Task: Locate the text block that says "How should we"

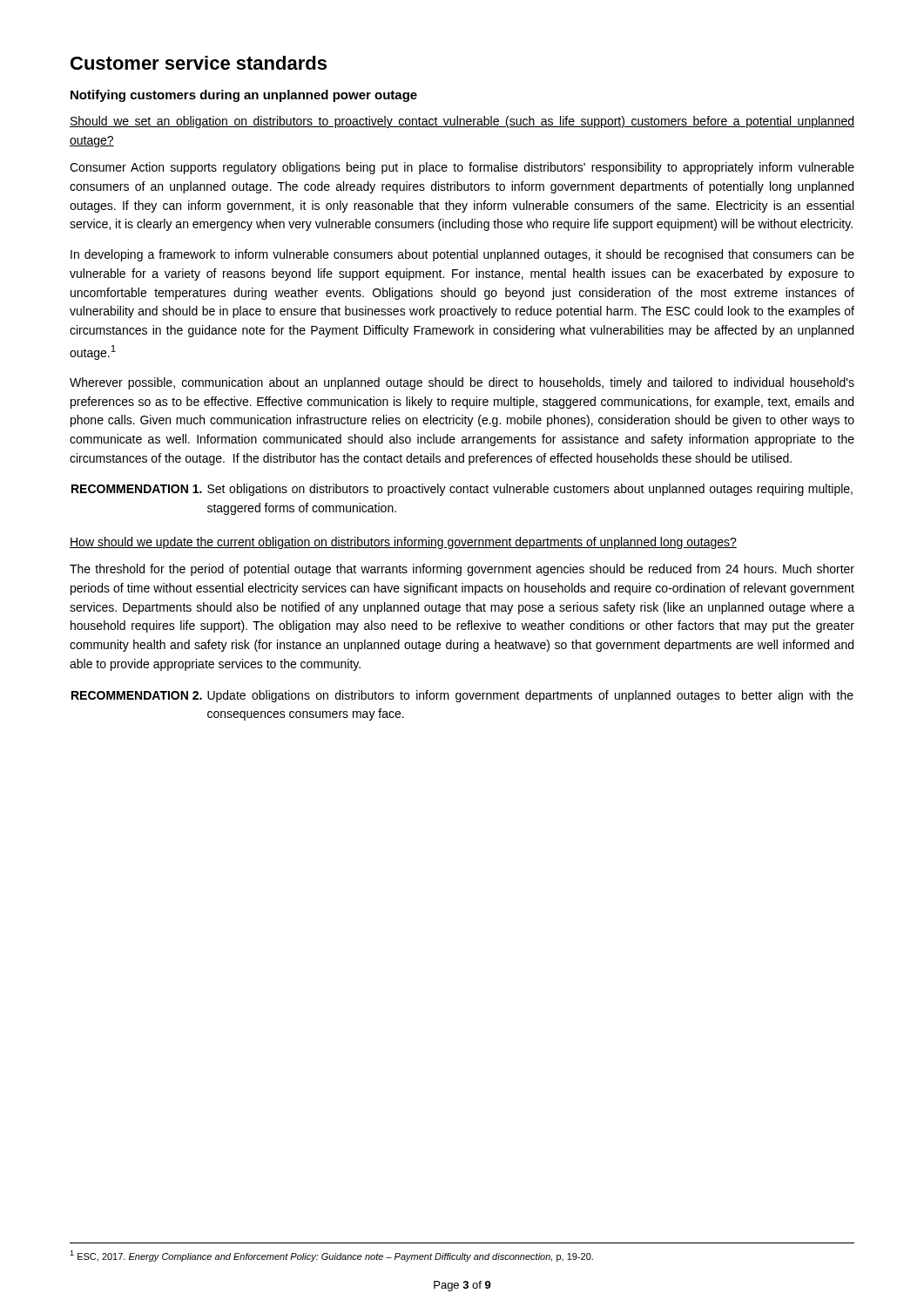Action: click(x=403, y=542)
